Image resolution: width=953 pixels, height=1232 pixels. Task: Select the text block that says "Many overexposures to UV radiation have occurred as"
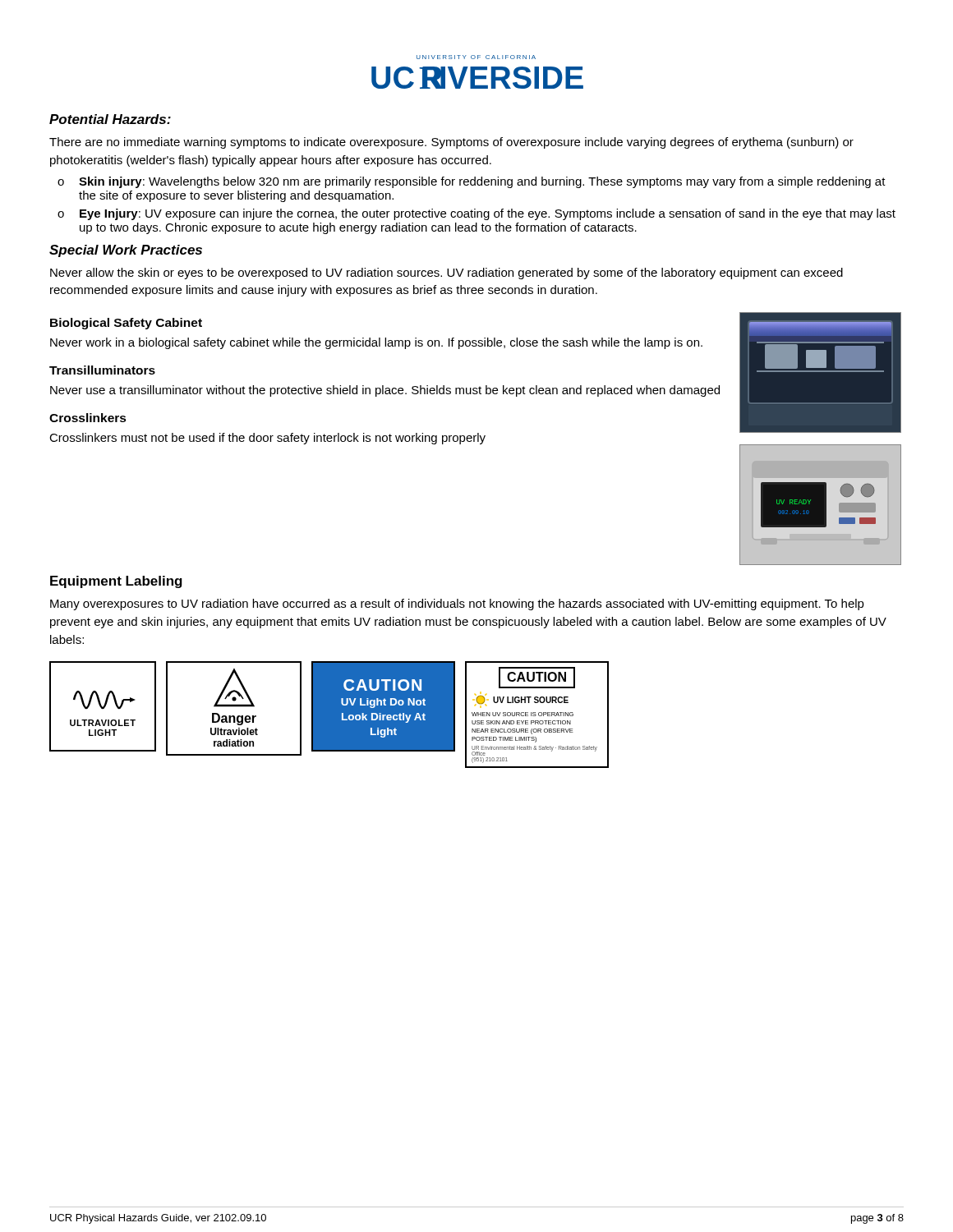click(x=476, y=621)
